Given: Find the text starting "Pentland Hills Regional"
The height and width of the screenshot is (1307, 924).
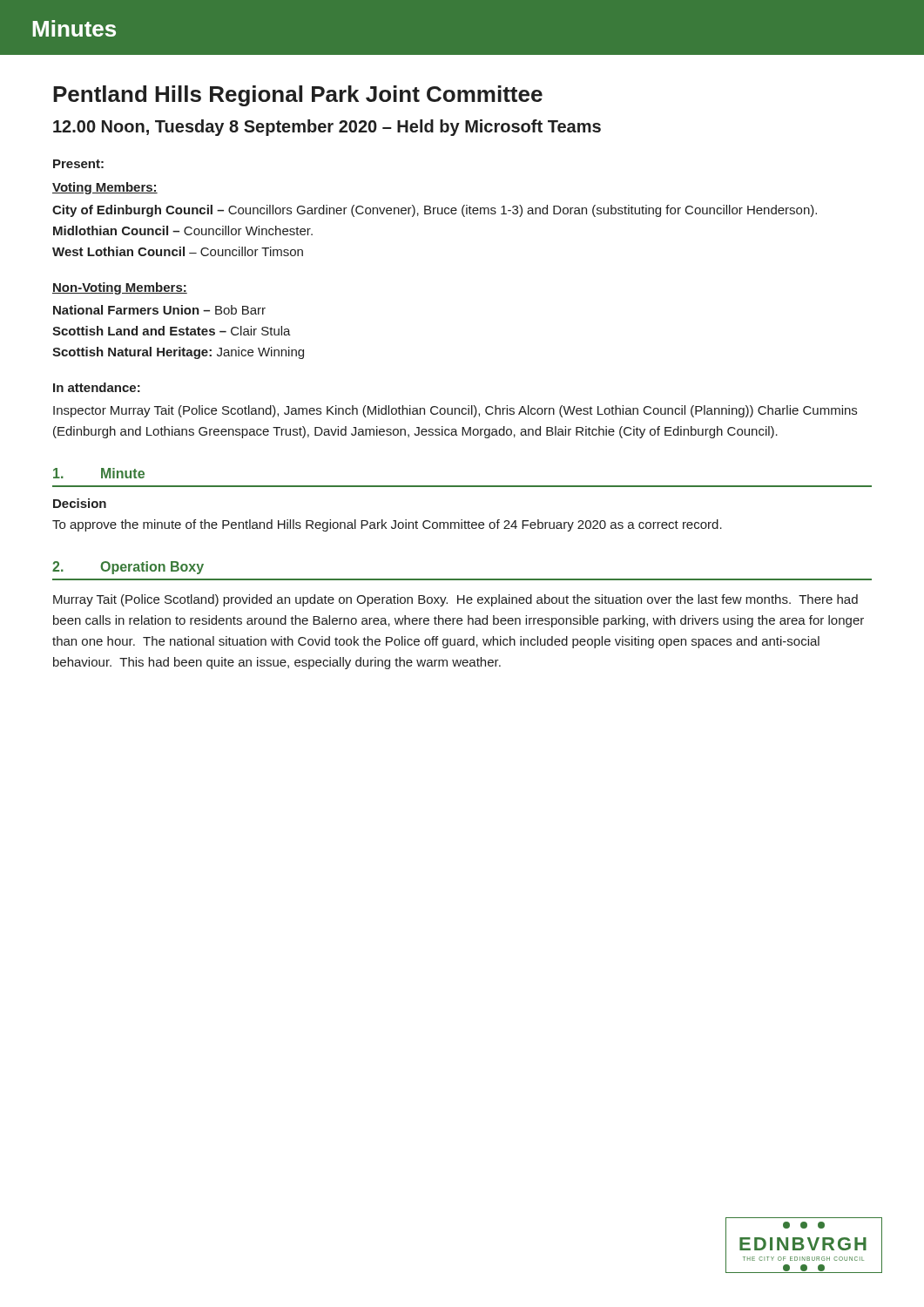Looking at the screenshot, I should pos(298,94).
